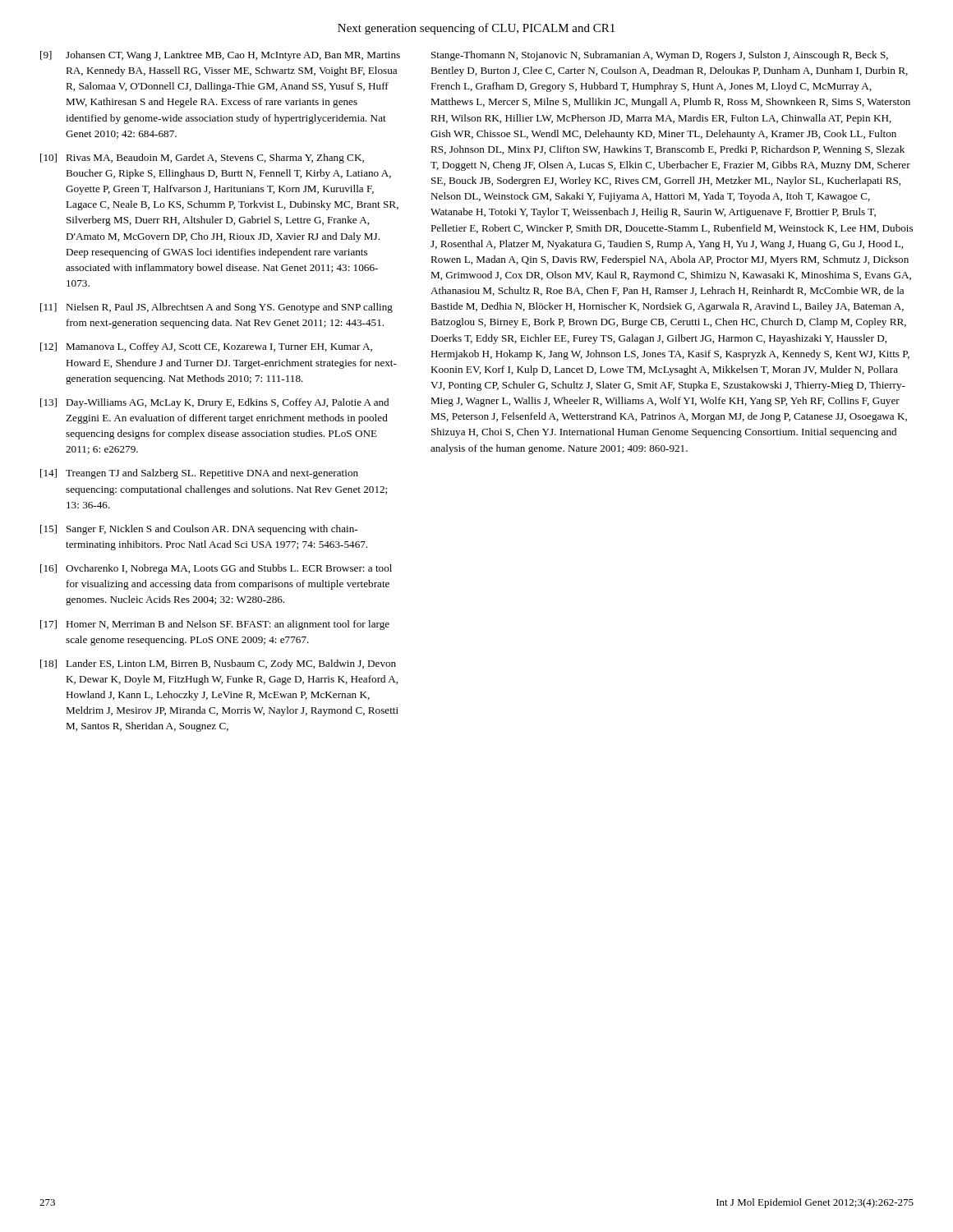Locate the block of text that opens with "[18] Lander ES, Linton LM, Birren B, Nusbaum"
This screenshot has width=953, height=1232.
click(x=220, y=695)
